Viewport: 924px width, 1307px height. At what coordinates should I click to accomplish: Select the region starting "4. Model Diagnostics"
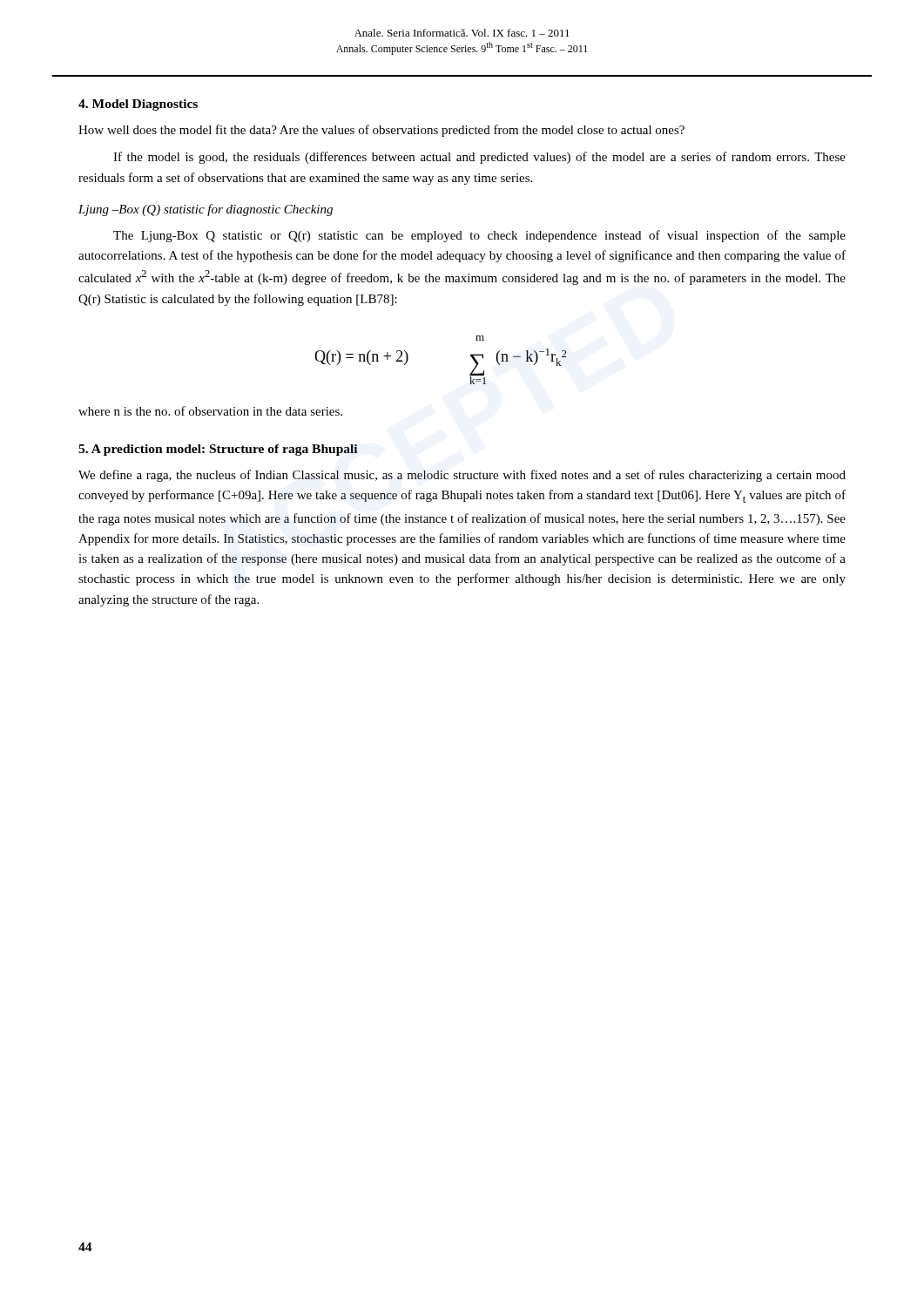[138, 103]
